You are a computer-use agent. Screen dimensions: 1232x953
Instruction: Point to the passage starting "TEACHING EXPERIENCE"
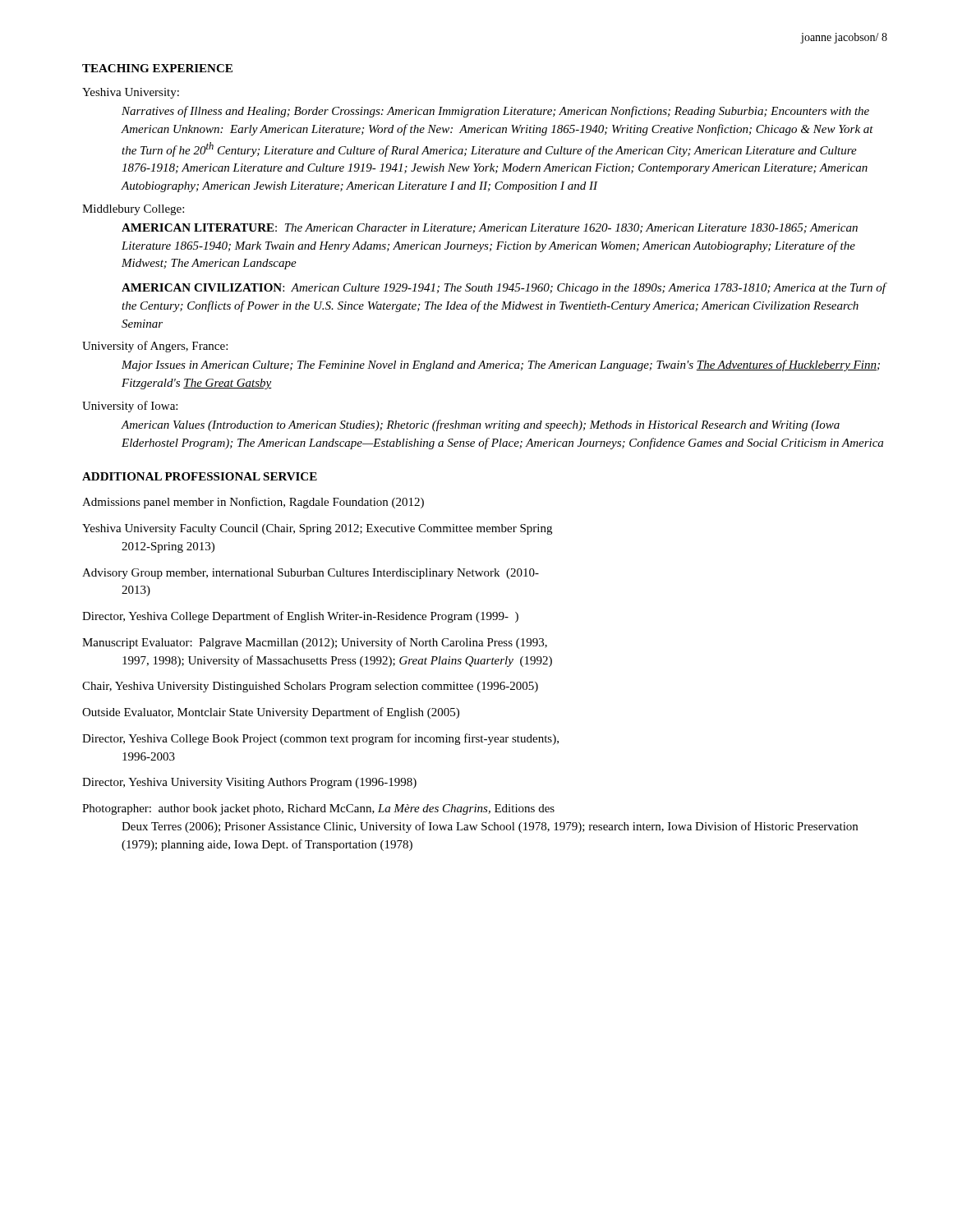tap(158, 68)
